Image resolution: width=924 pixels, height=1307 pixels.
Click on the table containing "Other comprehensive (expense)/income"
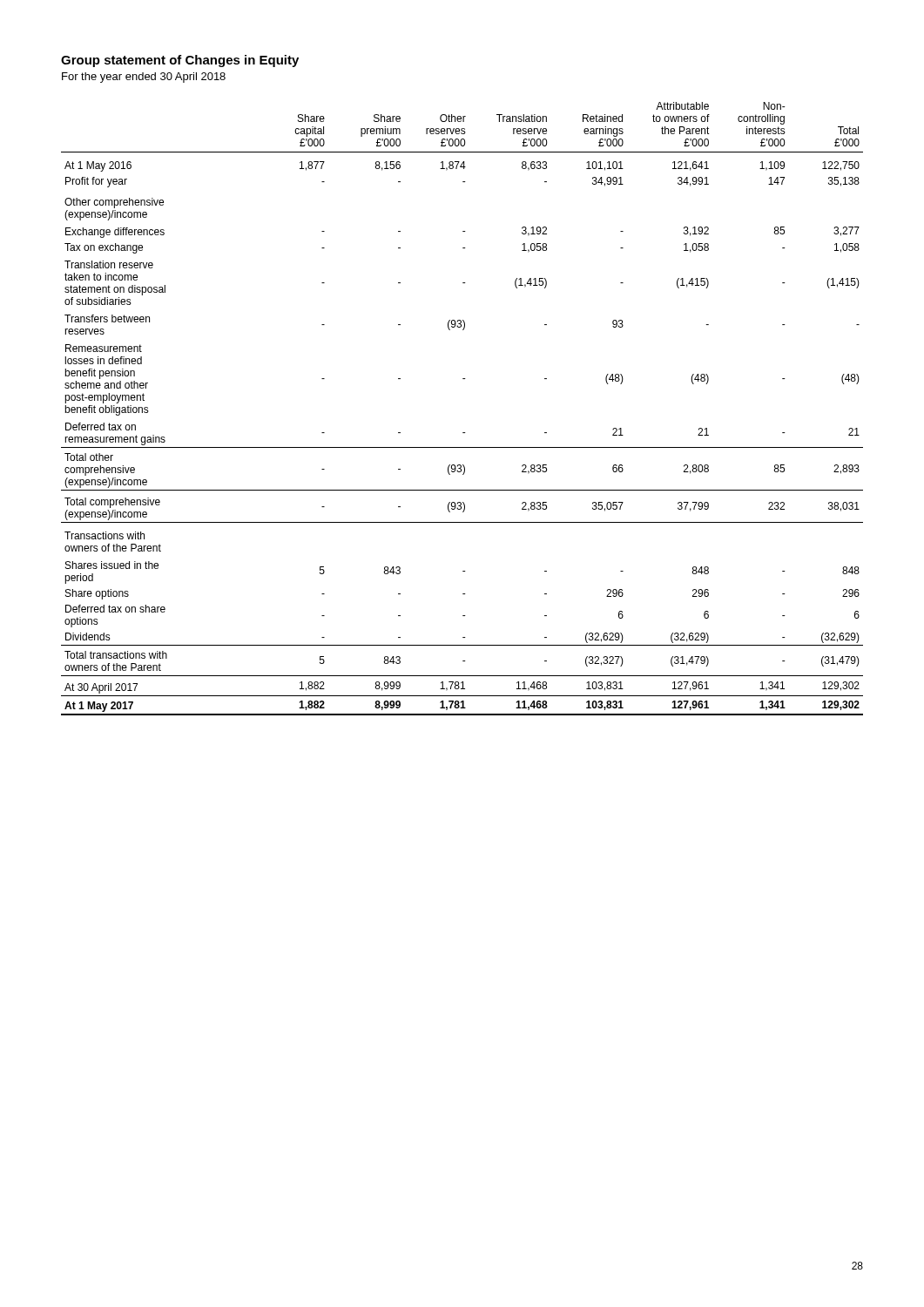tap(462, 407)
